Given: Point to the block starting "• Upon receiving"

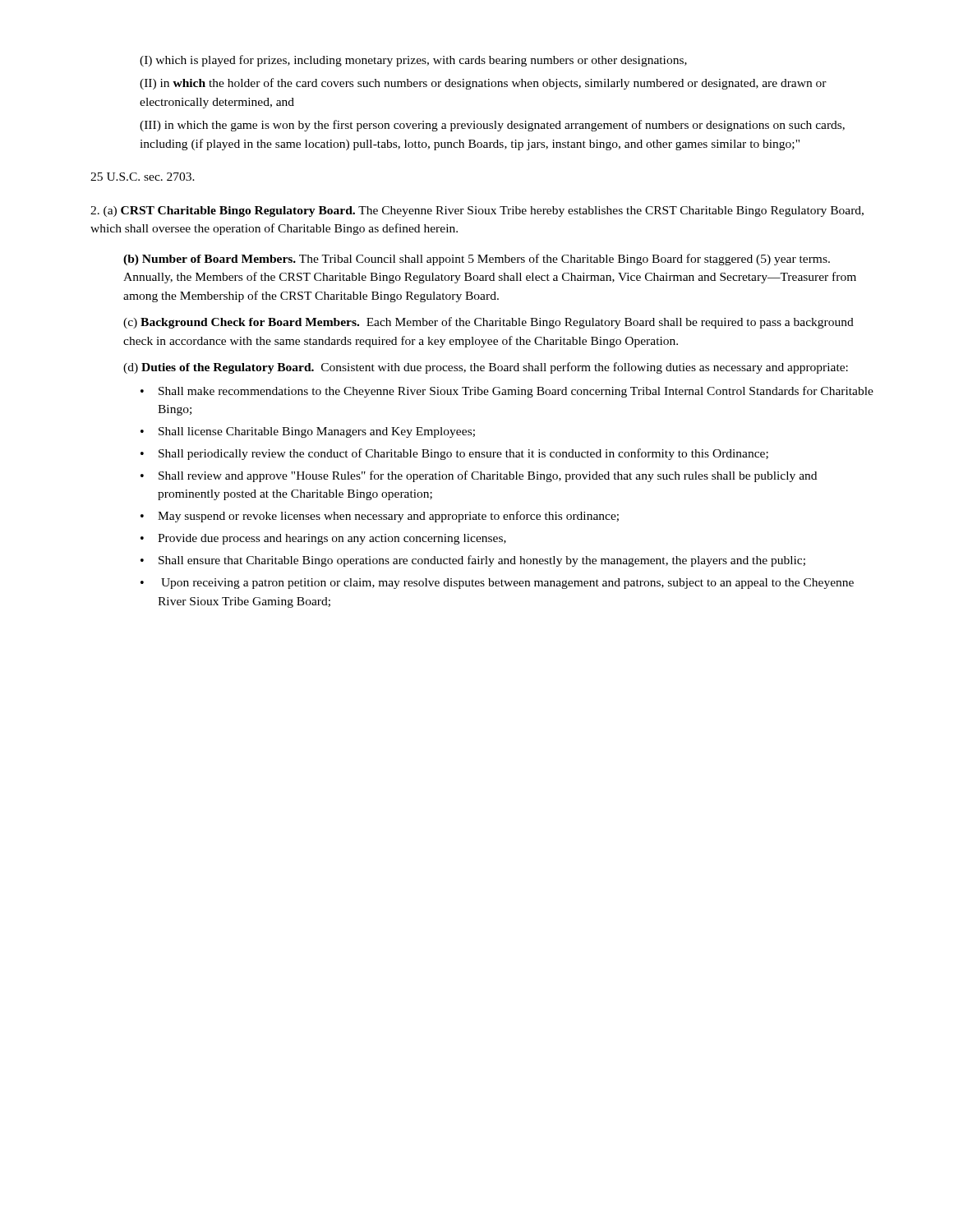Looking at the screenshot, I should 509,592.
